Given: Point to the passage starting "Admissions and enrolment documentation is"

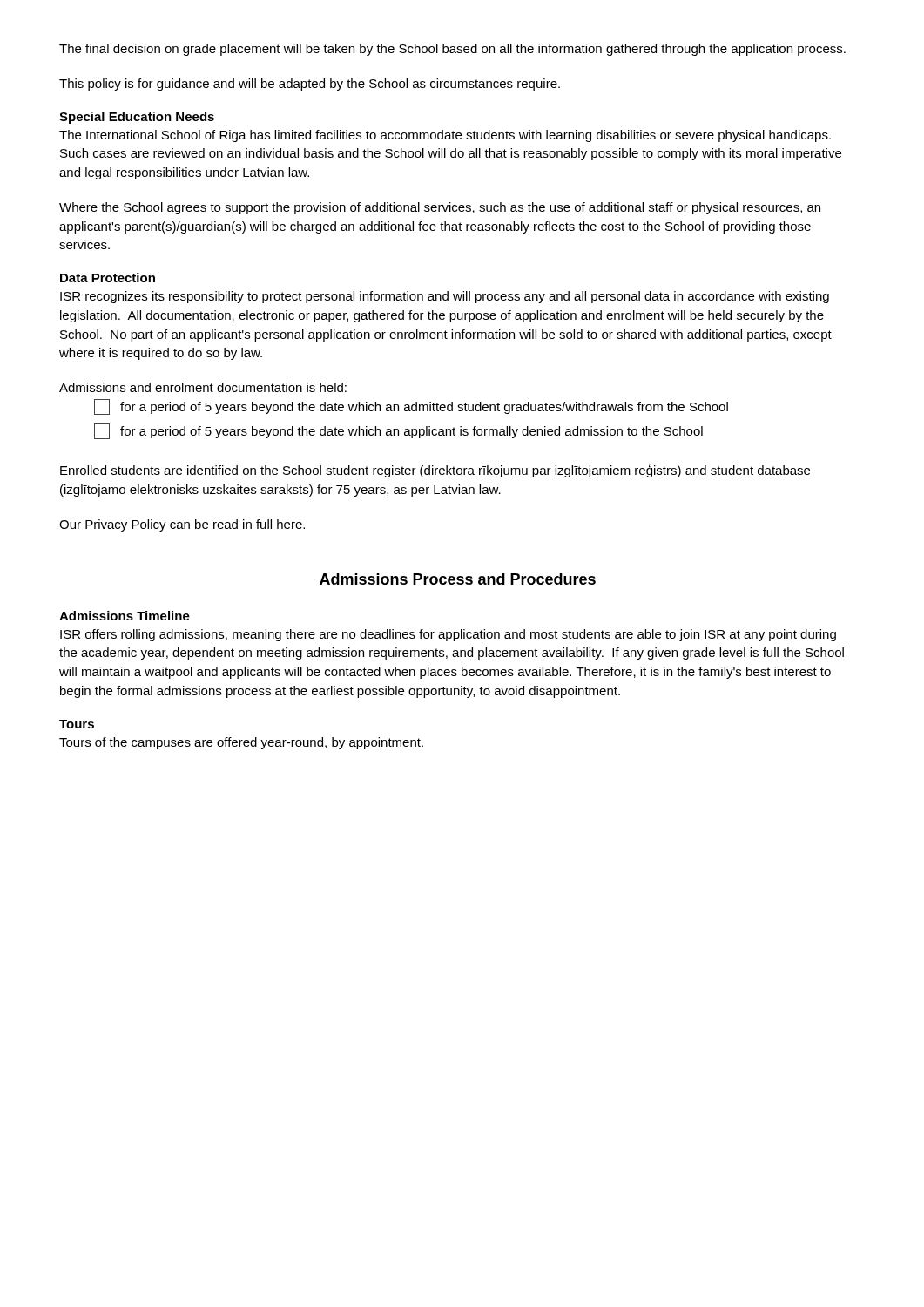Looking at the screenshot, I should [203, 387].
